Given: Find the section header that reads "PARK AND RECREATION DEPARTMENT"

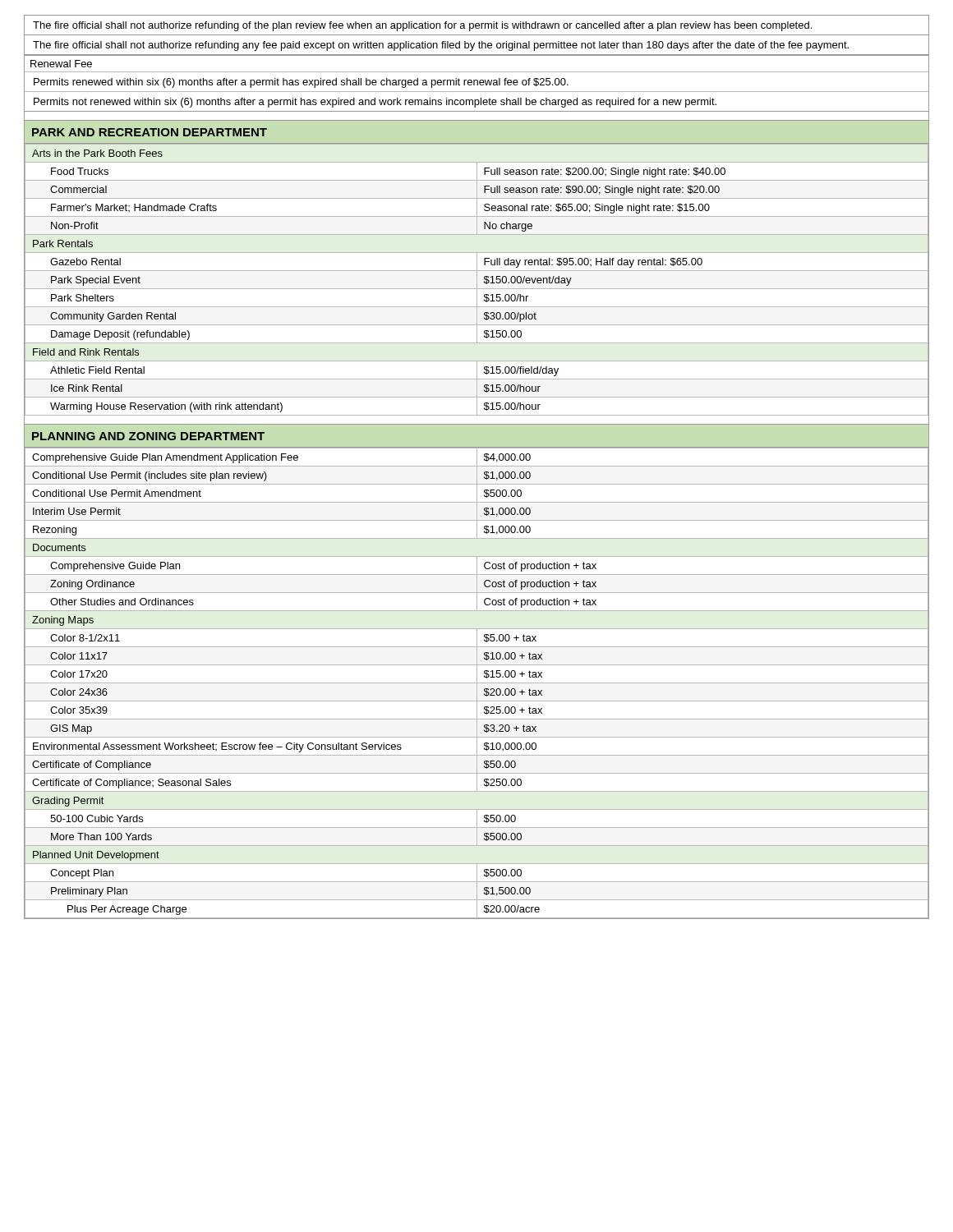Looking at the screenshot, I should (x=149, y=132).
